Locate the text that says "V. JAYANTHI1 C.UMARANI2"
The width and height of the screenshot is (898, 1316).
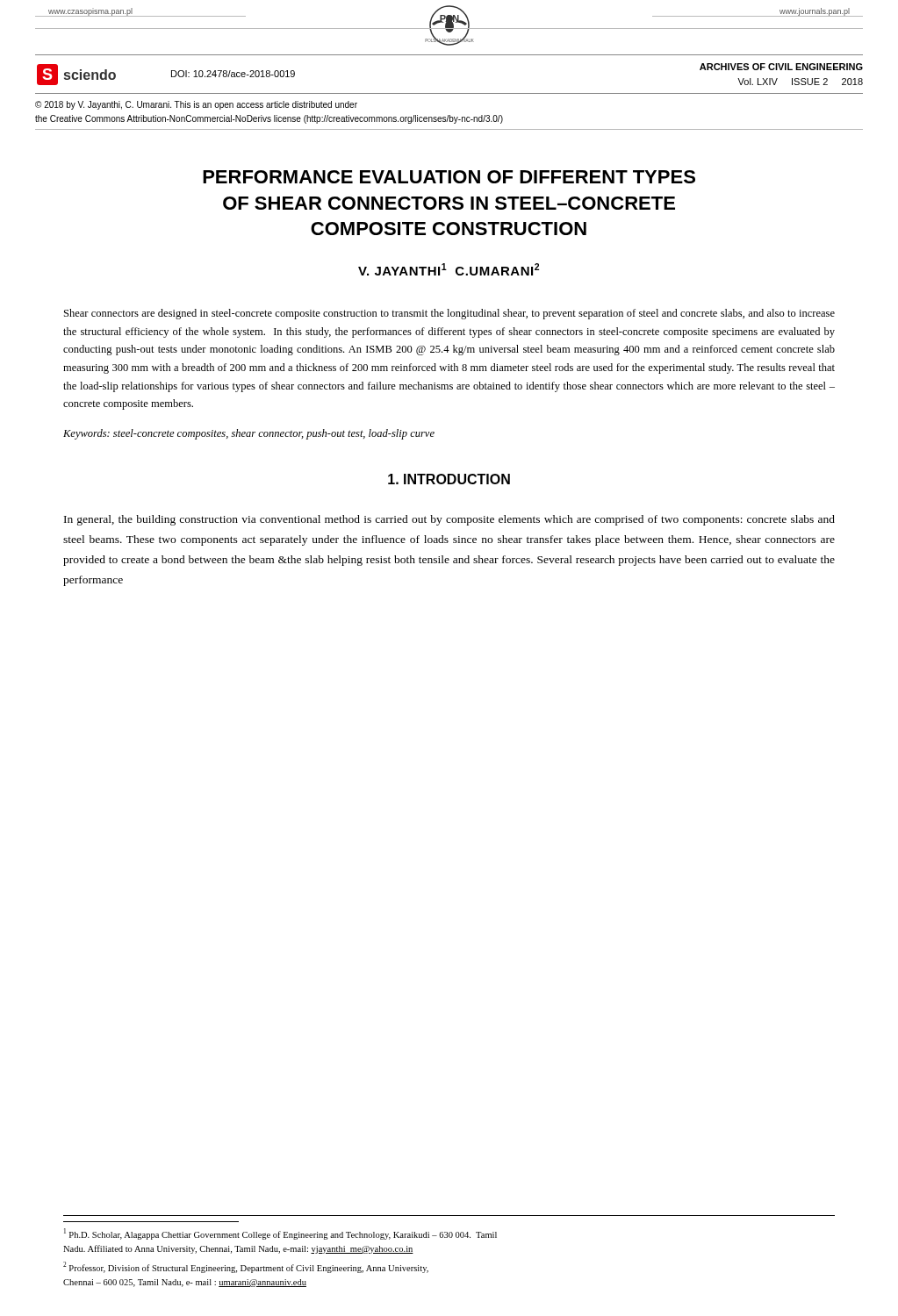[x=449, y=270]
